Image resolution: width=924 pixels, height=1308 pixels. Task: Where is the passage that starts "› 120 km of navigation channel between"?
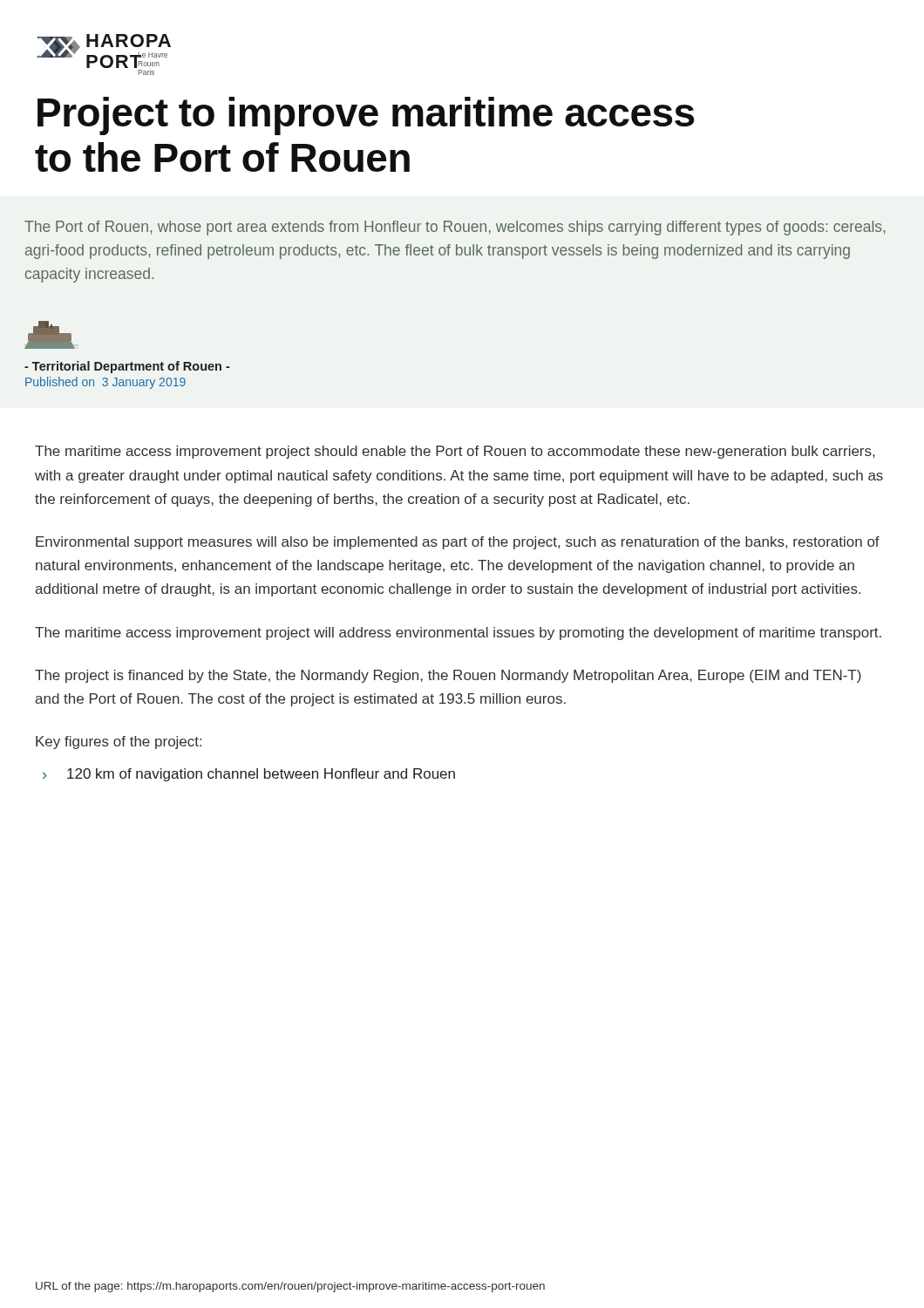coord(462,774)
